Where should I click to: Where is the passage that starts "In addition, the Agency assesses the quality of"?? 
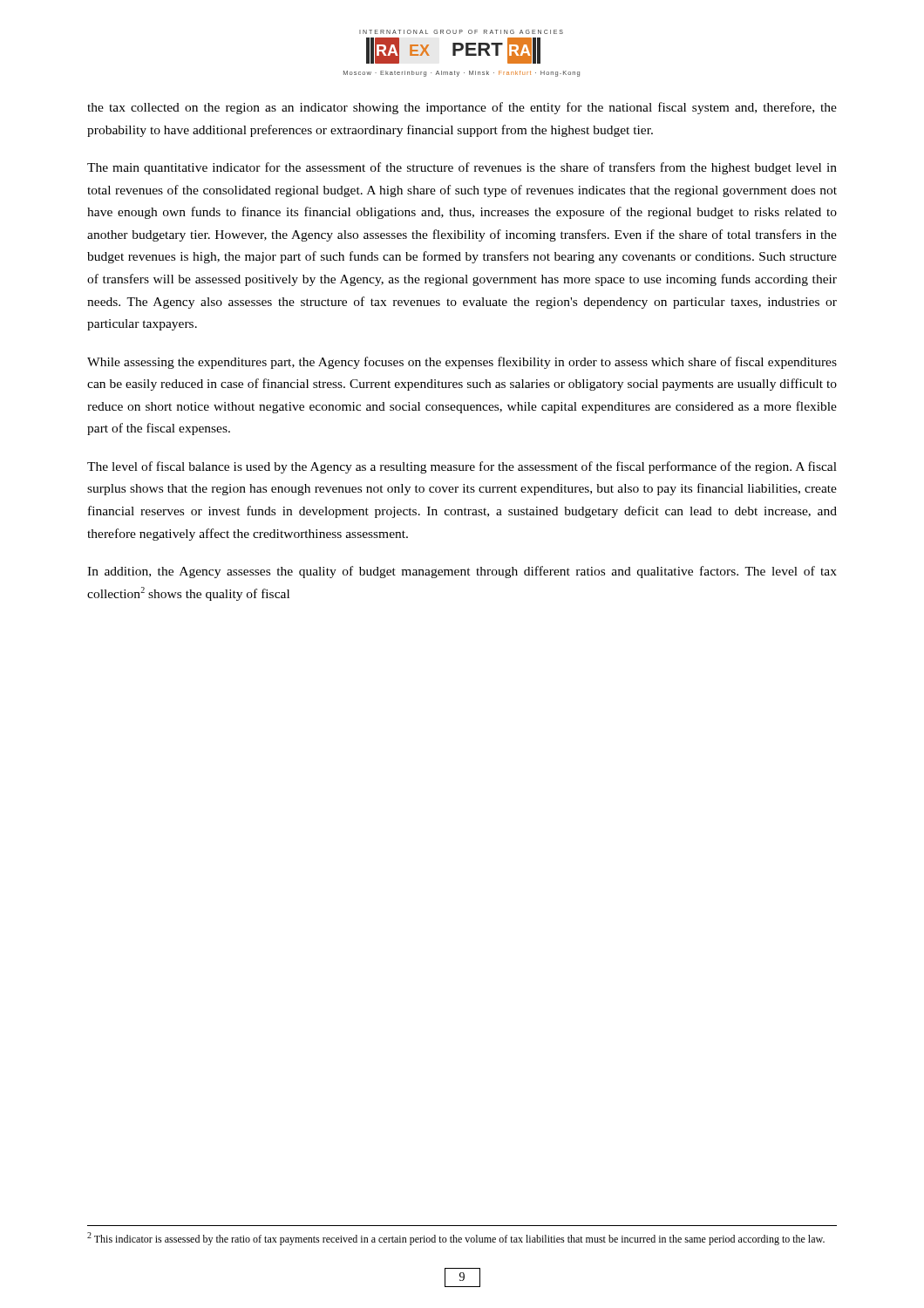coord(462,582)
